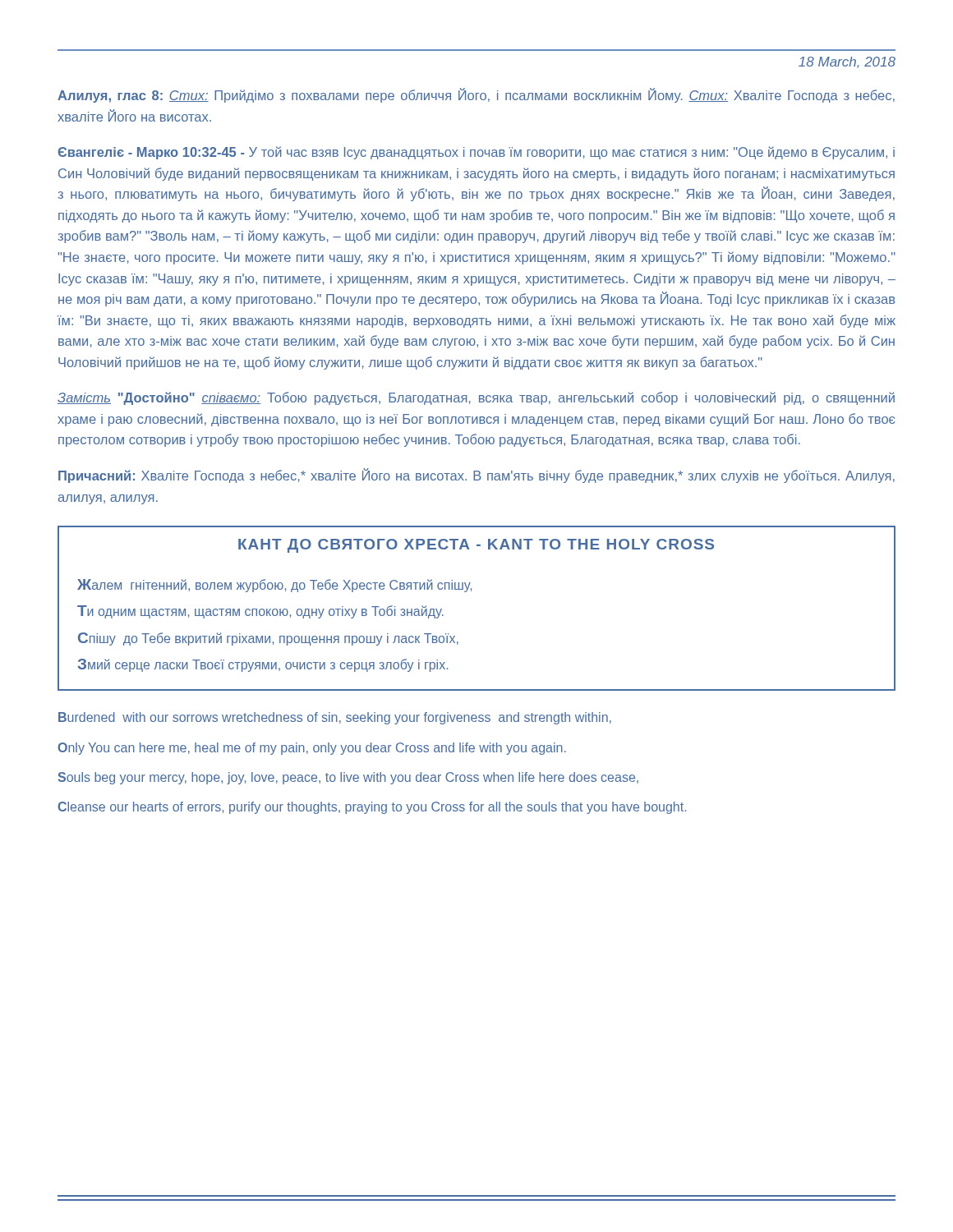The width and height of the screenshot is (953, 1232).
Task: Locate the text starting "Алилуя, глас 8: Стих: Прийдімо з похвалами пере"
Action: tap(476, 106)
